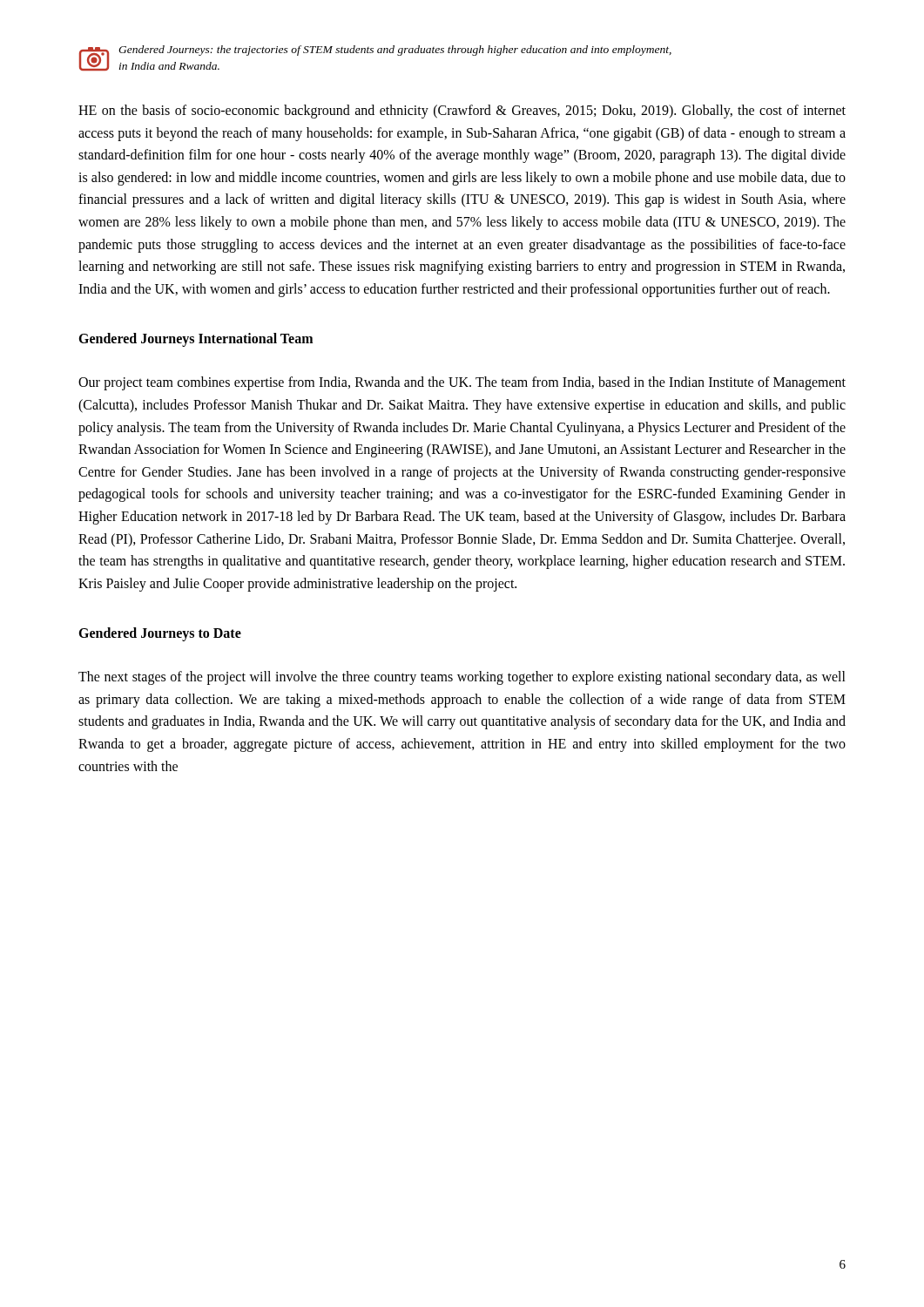Locate the text "Gendered Journeys International Team"

[x=196, y=339]
